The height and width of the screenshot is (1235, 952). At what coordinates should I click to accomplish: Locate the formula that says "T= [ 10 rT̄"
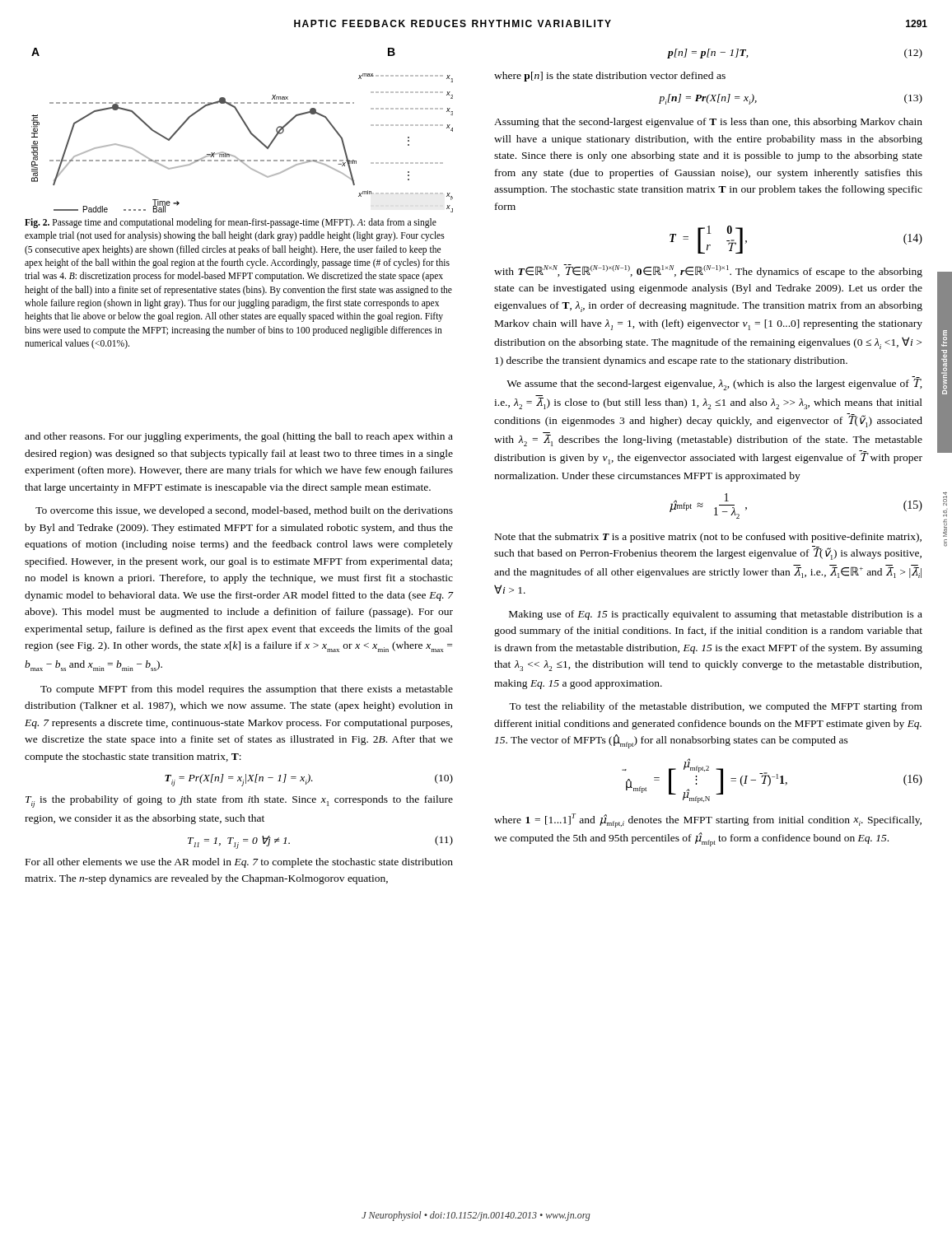pyautogui.click(x=709, y=245)
